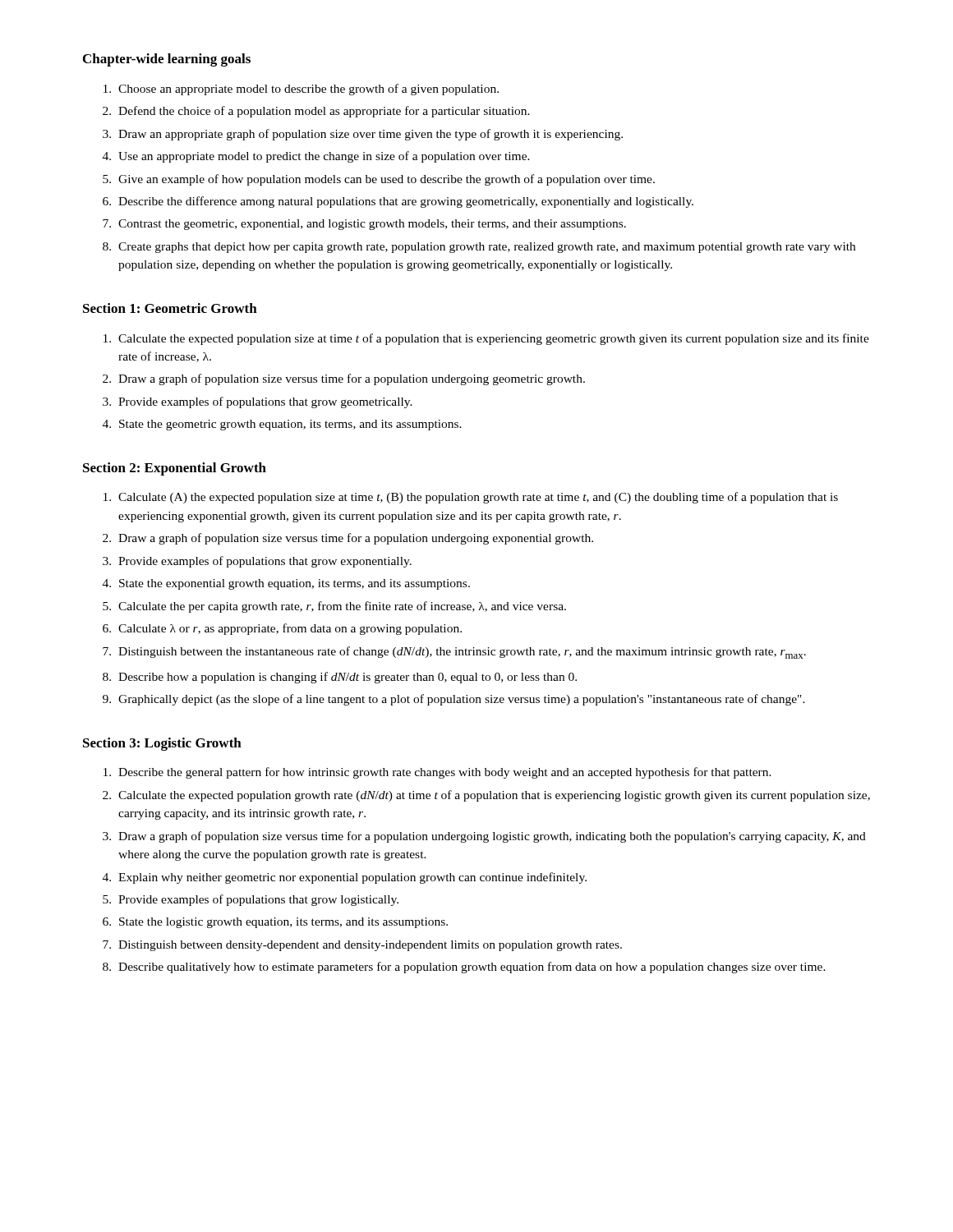
Task: Click the passage that begins "Describe qualitatively how to estimate parameters for"
Action: coord(493,967)
